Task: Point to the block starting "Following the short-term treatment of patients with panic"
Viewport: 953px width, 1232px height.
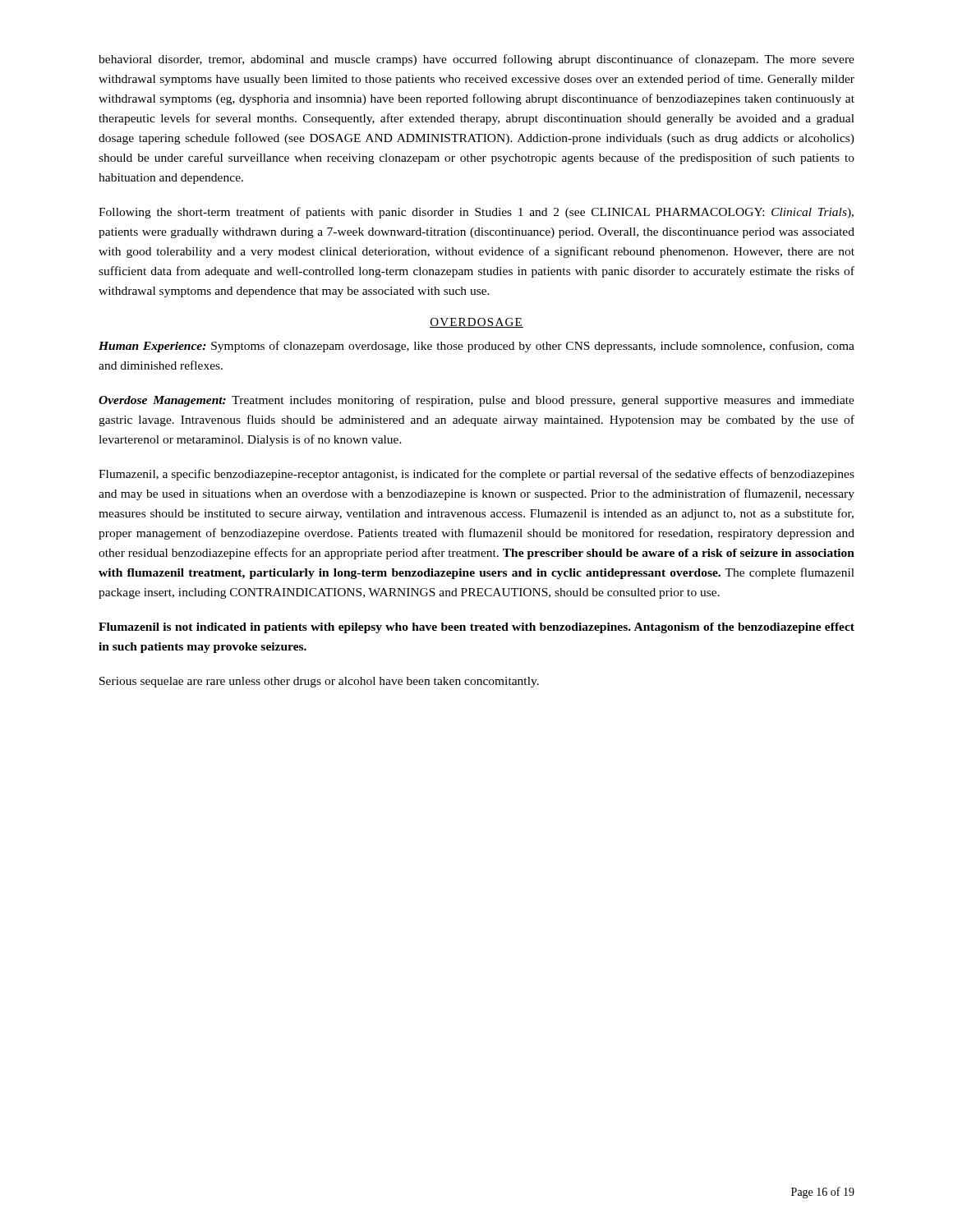Action: (x=476, y=251)
